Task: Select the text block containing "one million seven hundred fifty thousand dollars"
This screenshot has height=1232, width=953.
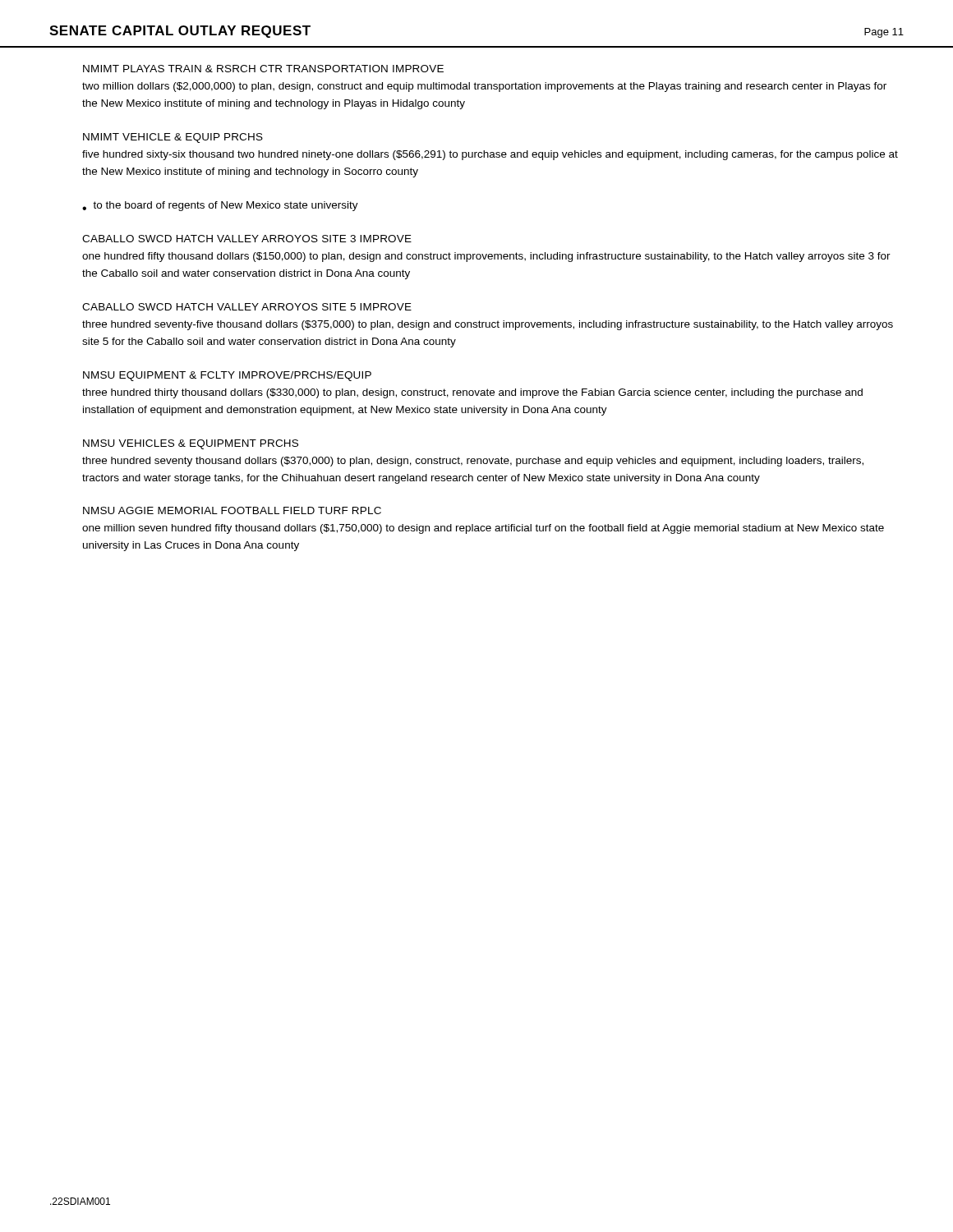Action: coord(483,537)
